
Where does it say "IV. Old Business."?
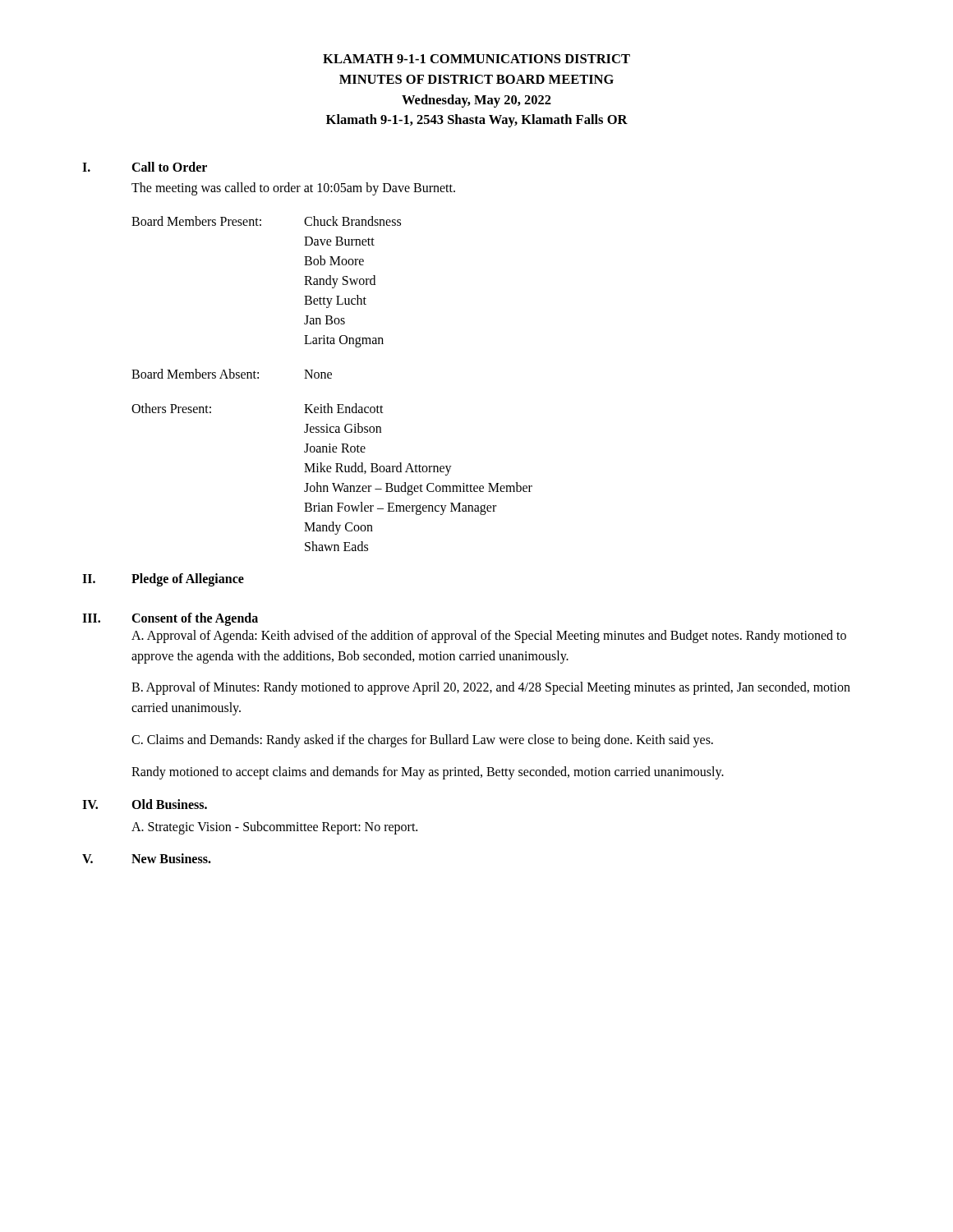click(x=145, y=805)
